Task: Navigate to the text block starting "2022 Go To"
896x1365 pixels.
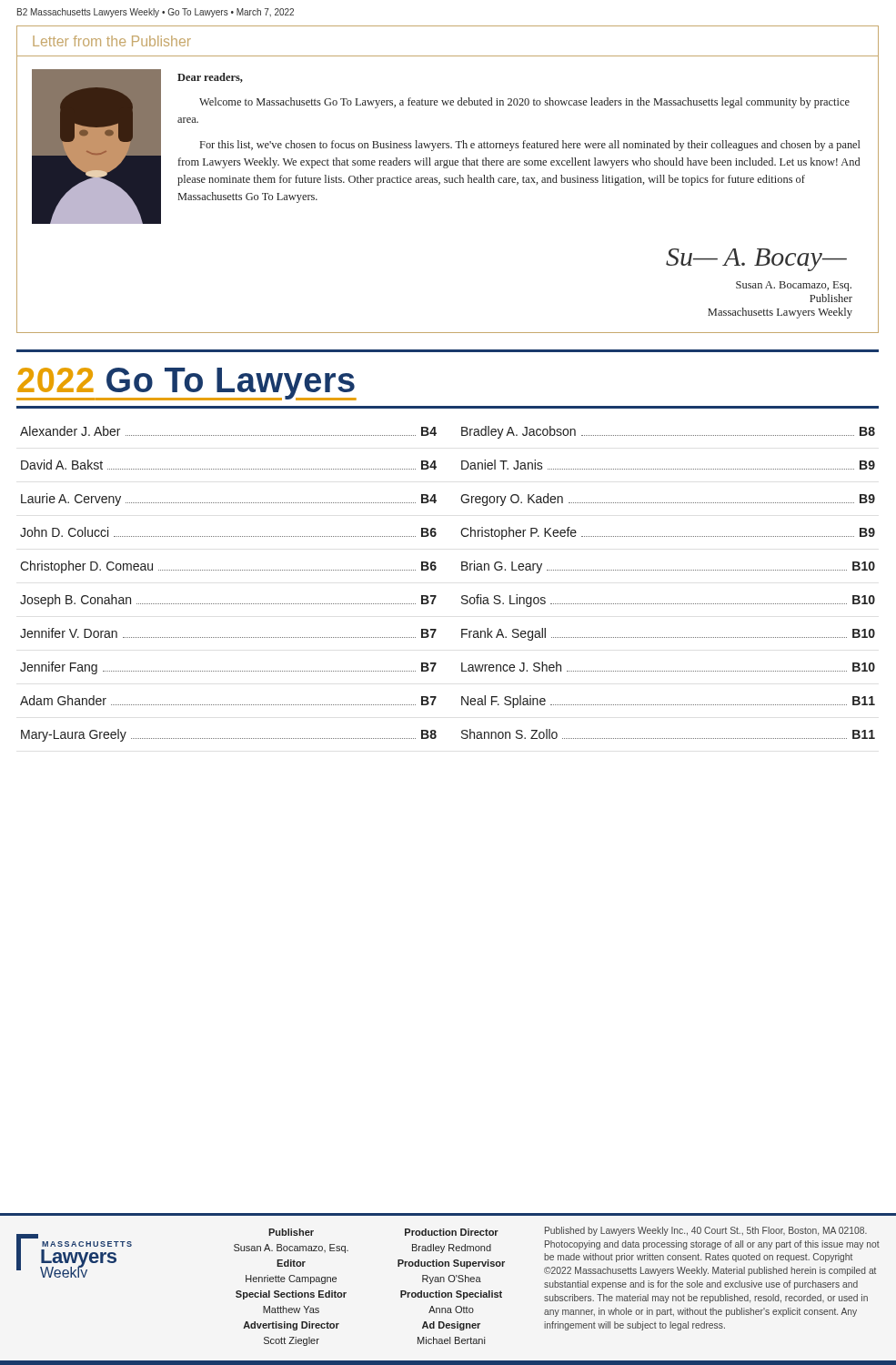Action: tap(186, 380)
